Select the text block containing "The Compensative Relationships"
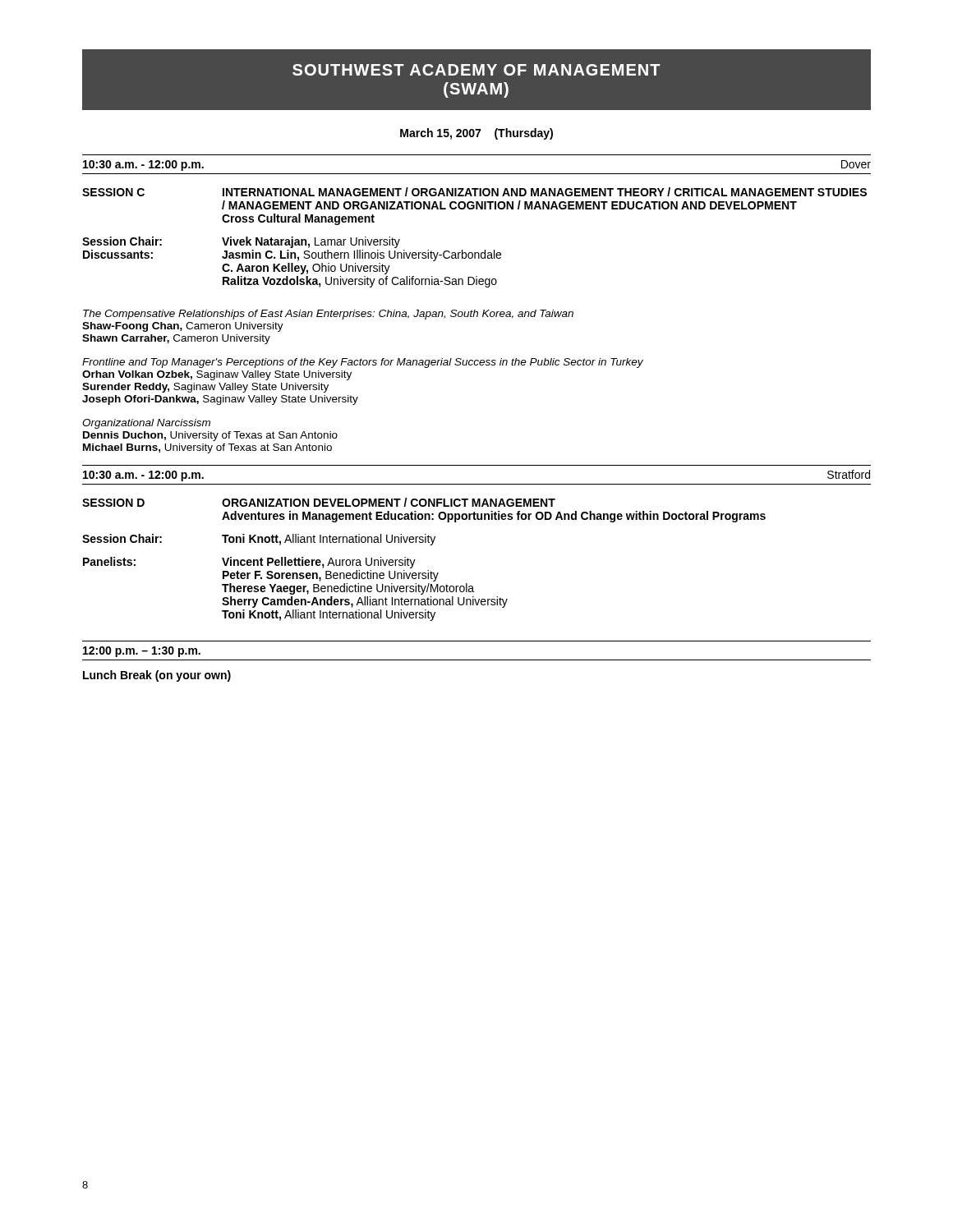The width and height of the screenshot is (953, 1232). click(x=328, y=326)
